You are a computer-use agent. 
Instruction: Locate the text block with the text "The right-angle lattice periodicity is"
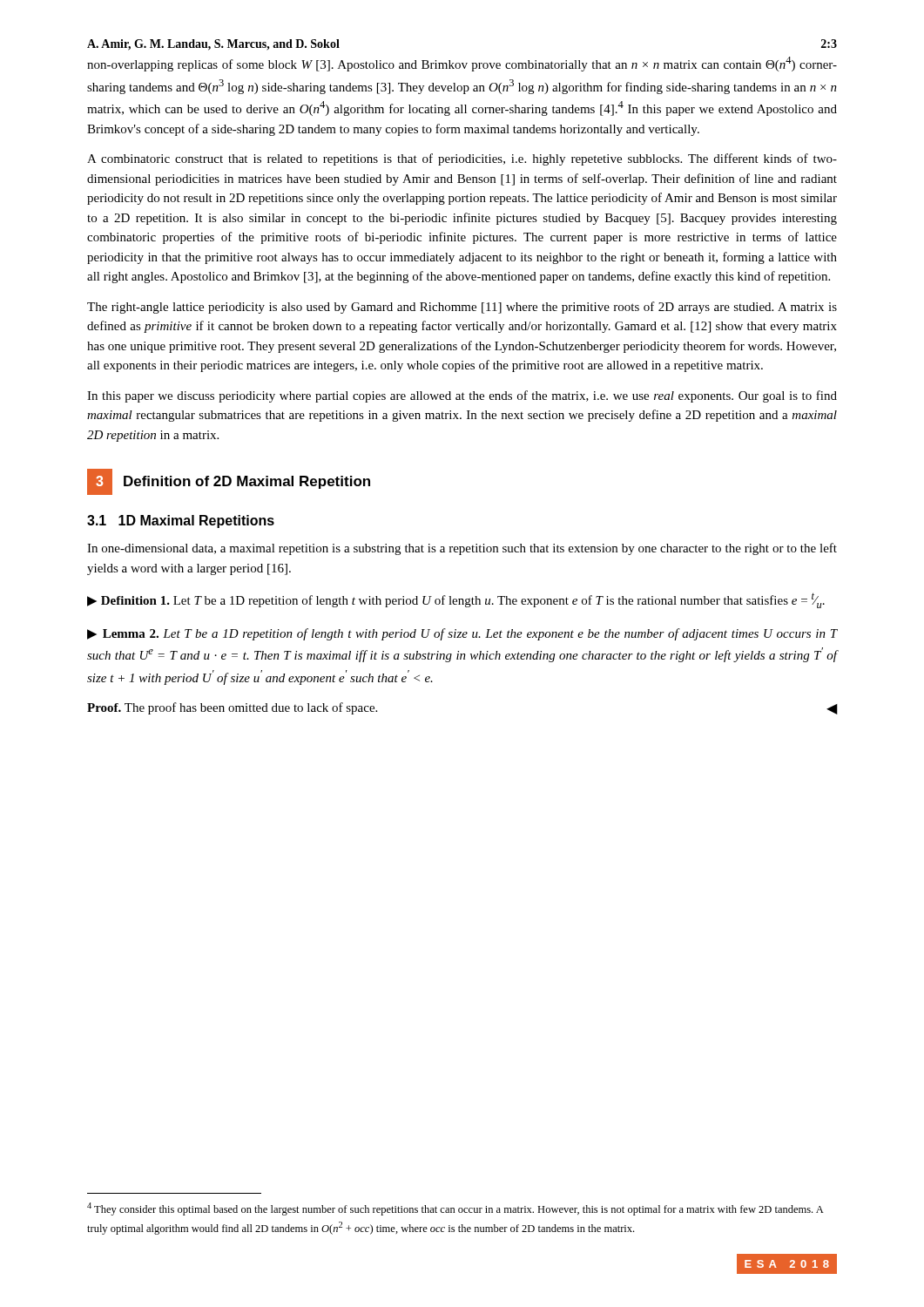[462, 336]
